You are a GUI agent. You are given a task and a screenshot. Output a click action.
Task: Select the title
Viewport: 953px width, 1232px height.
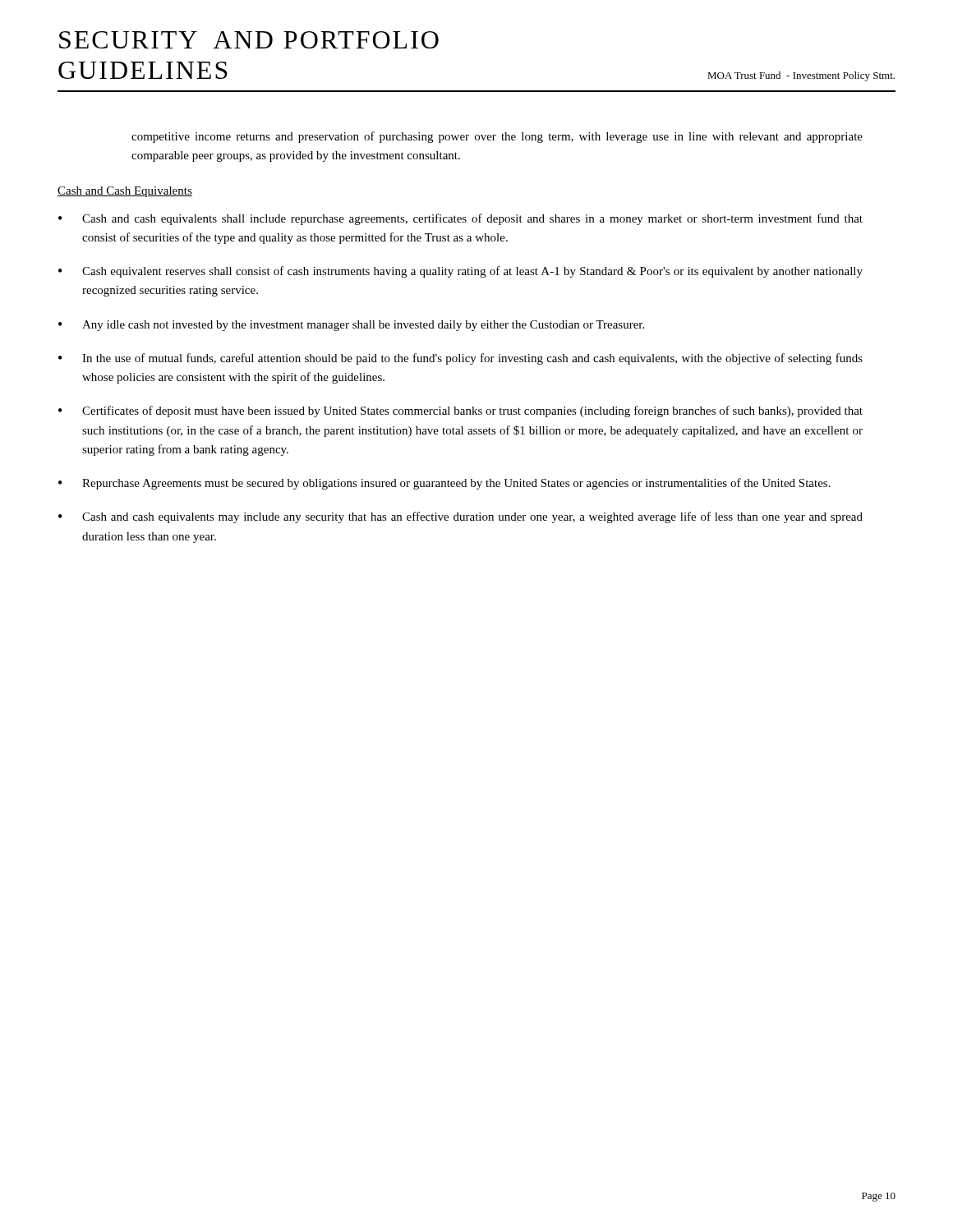(x=249, y=55)
